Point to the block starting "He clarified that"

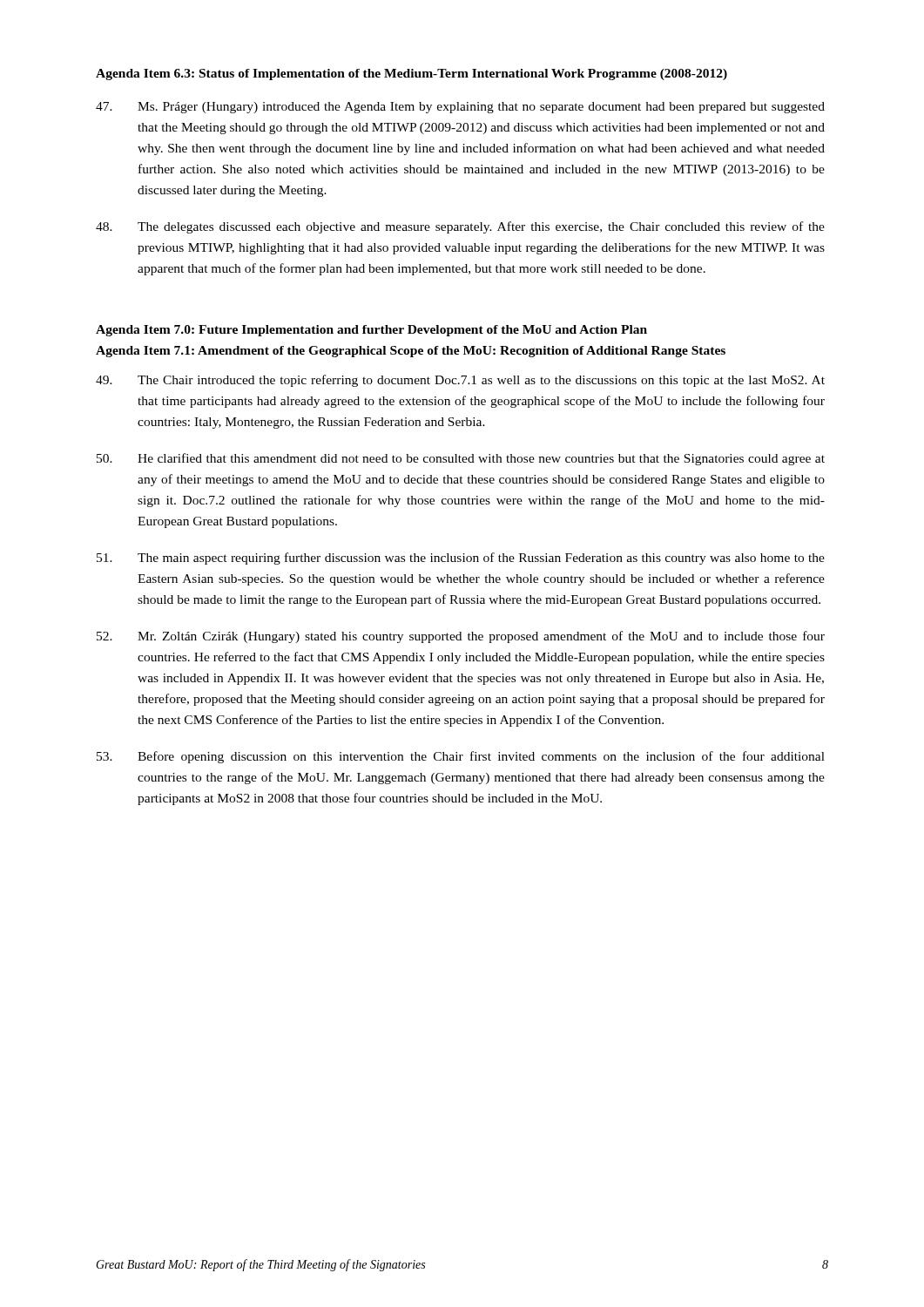pyautogui.click(x=460, y=490)
